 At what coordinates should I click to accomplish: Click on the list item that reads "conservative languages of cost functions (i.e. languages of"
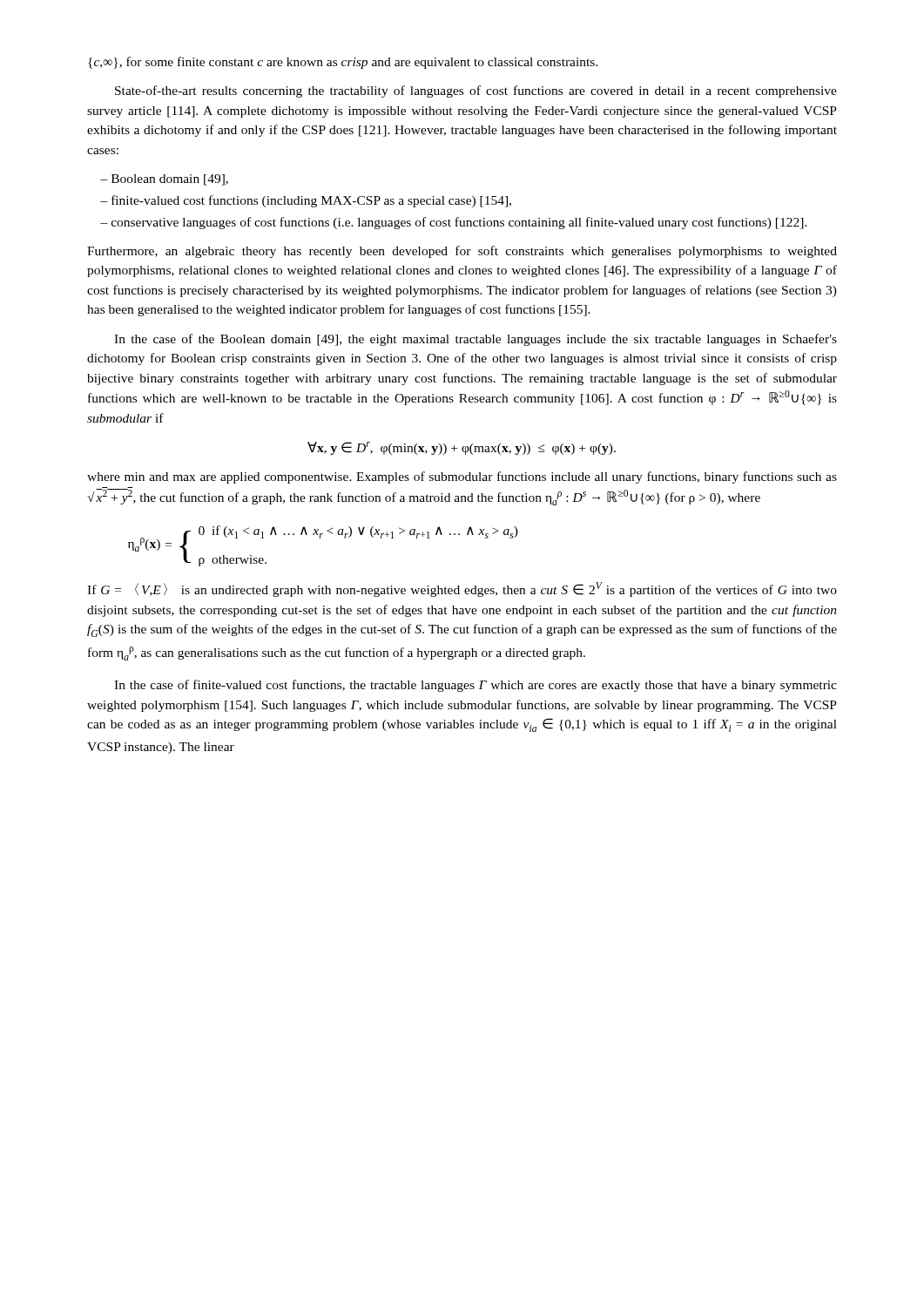(x=477, y=222)
